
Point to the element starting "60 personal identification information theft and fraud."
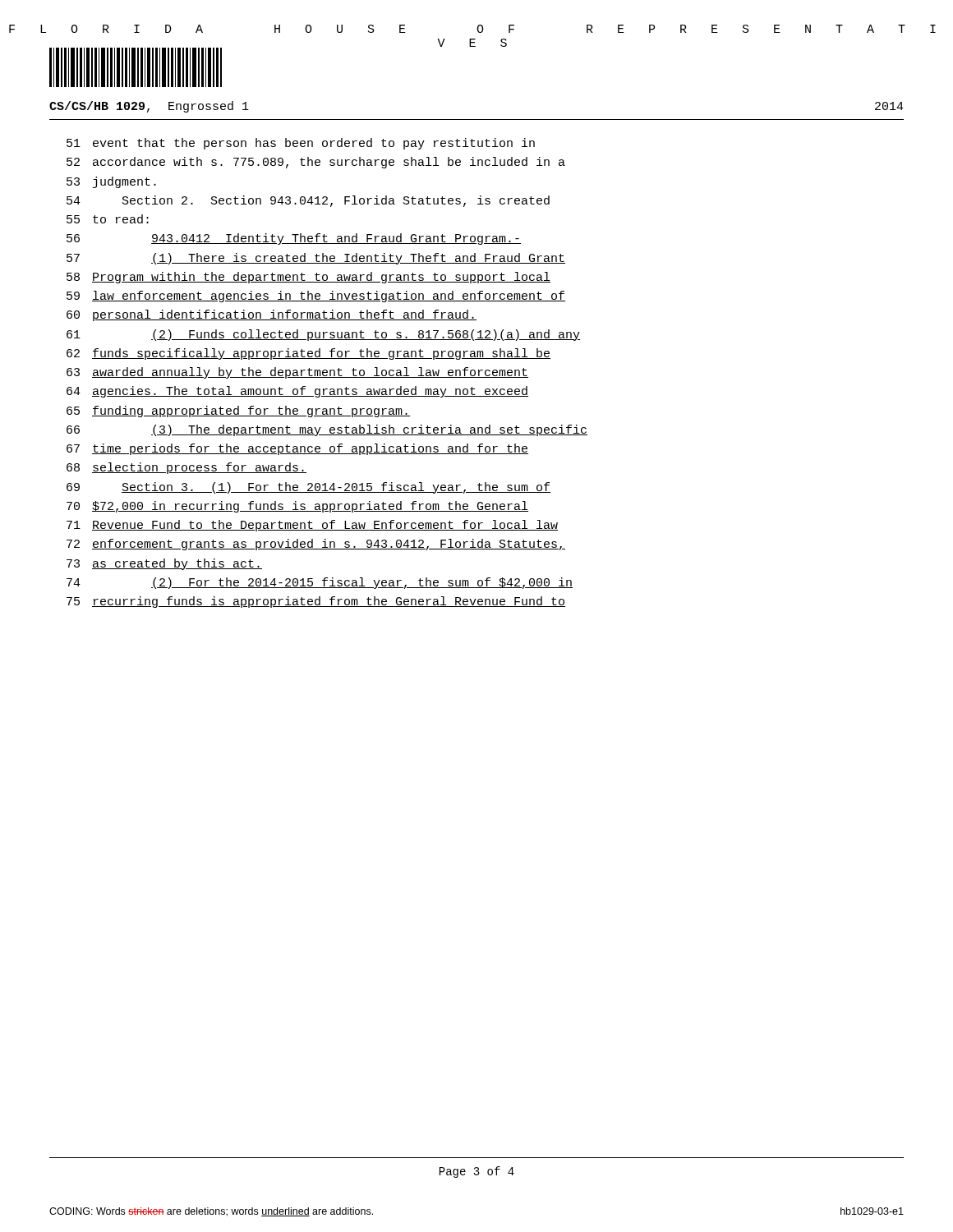pos(476,316)
